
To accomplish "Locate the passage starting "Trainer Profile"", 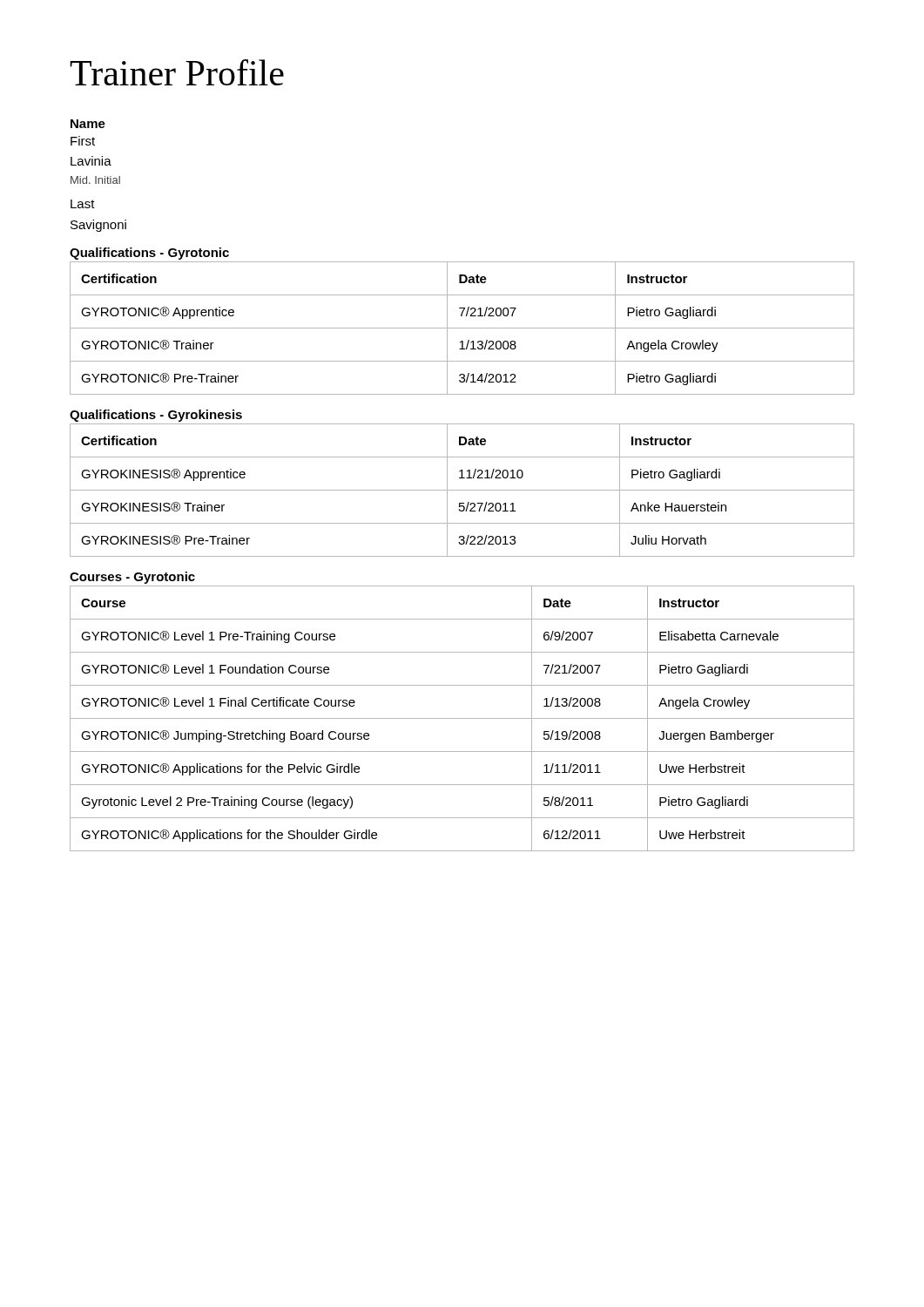I will [177, 72].
